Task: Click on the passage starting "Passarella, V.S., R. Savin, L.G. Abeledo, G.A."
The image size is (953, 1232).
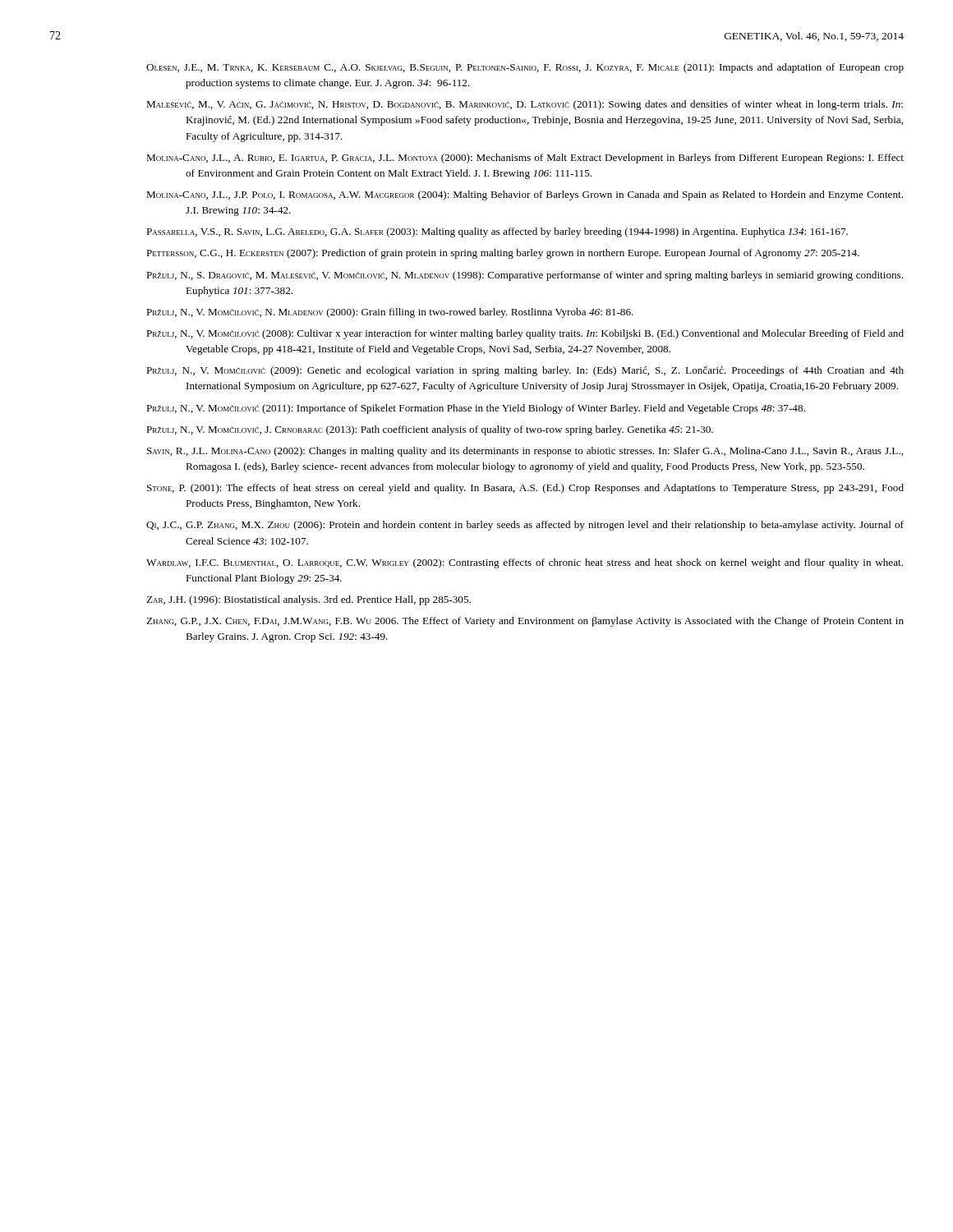Action: tap(497, 231)
